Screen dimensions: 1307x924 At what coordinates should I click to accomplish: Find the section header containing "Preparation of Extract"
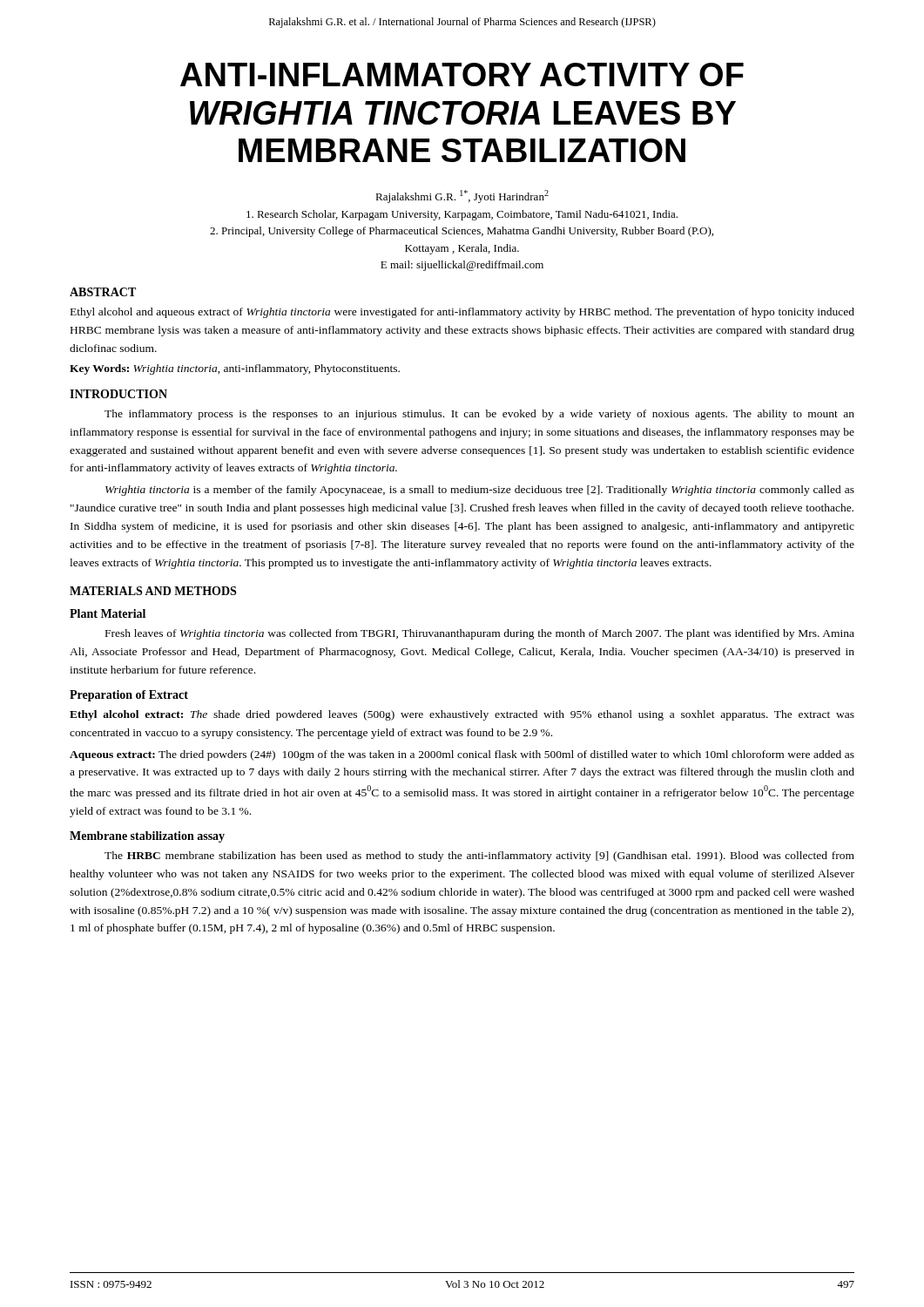pos(129,695)
